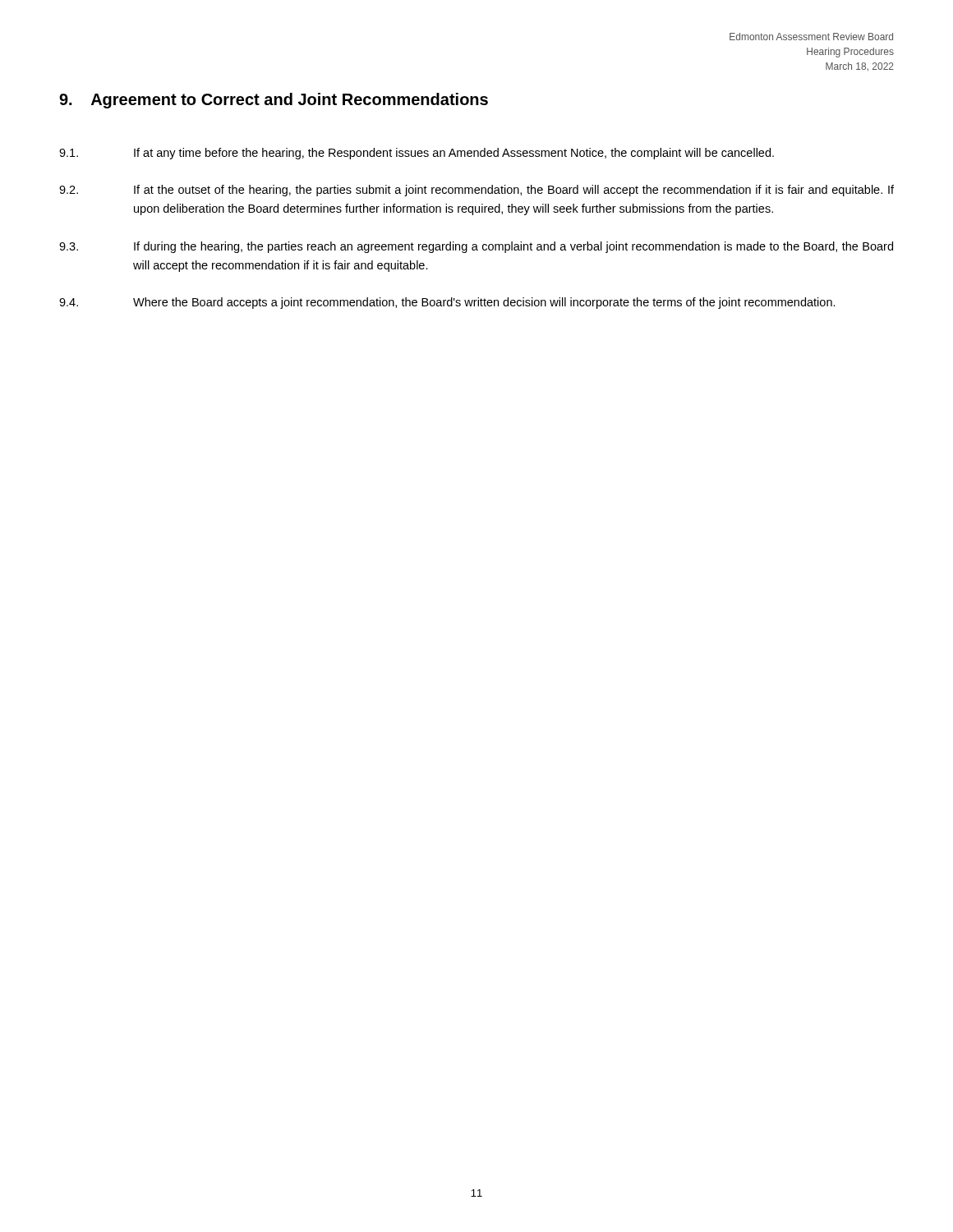Find the list item that says "9.2. If at the outset"

pyautogui.click(x=476, y=200)
